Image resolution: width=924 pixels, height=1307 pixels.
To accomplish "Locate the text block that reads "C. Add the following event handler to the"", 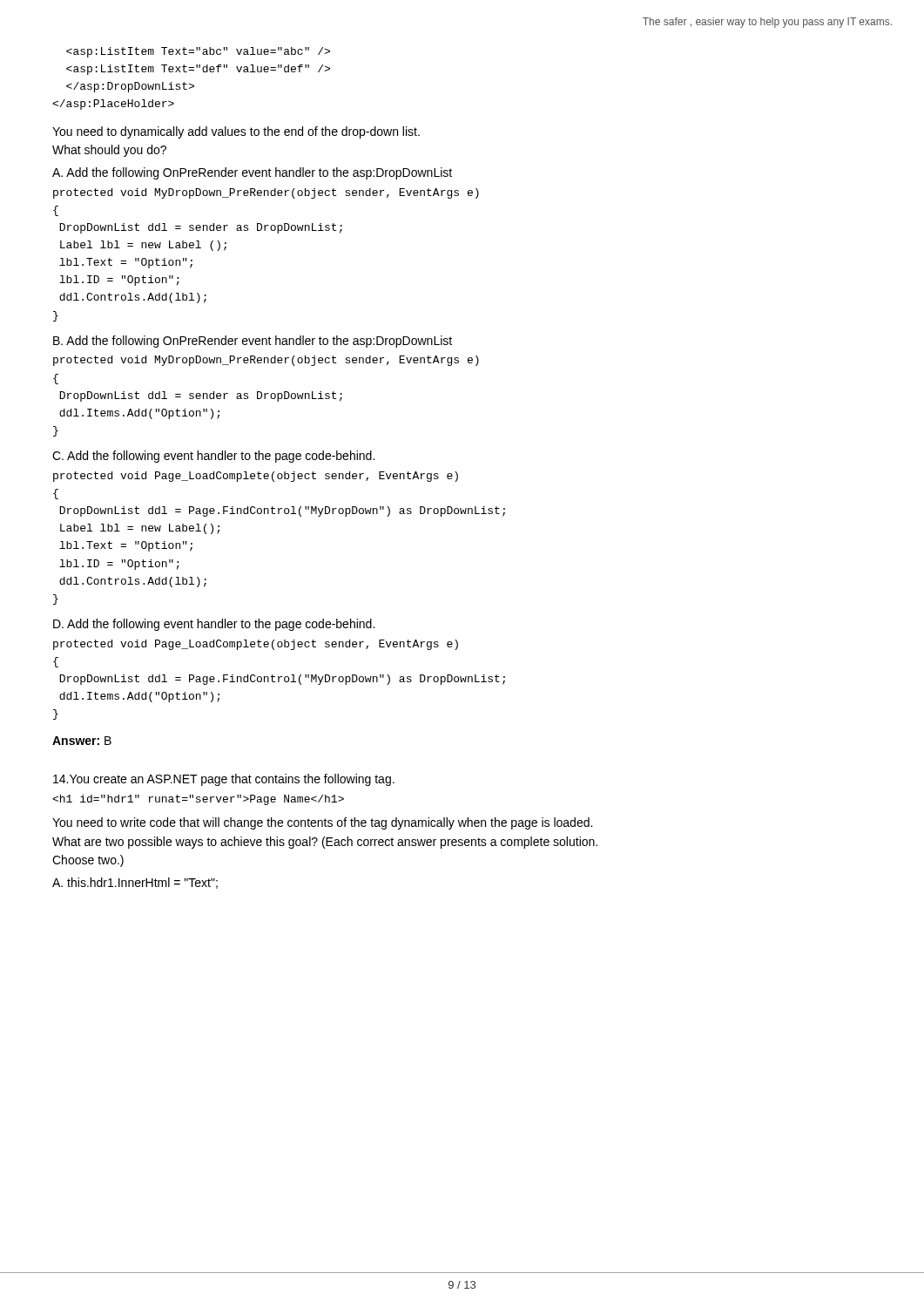I will [x=214, y=456].
